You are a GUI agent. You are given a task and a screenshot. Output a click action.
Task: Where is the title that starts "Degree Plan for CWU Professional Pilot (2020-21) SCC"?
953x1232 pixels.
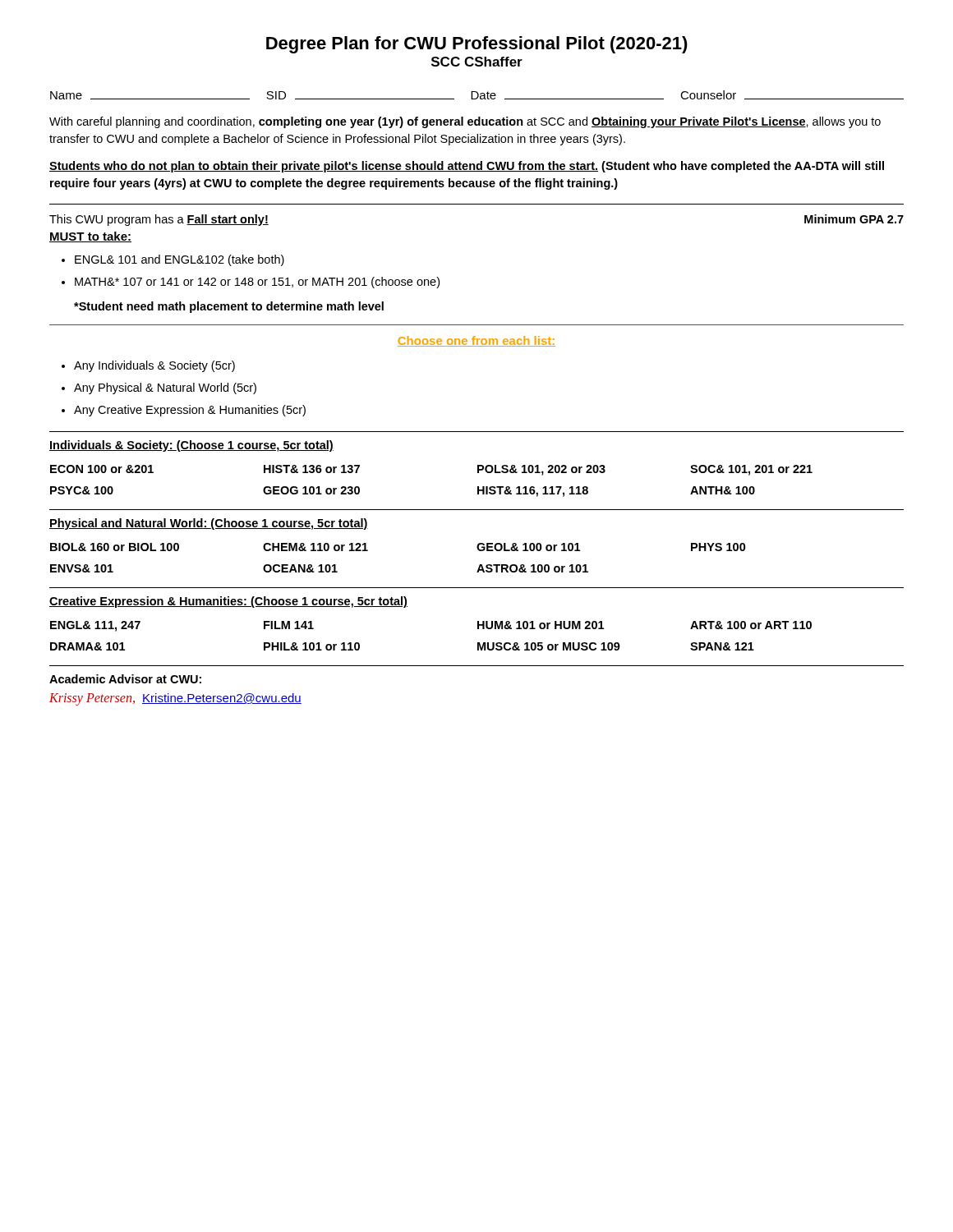pyautogui.click(x=476, y=52)
